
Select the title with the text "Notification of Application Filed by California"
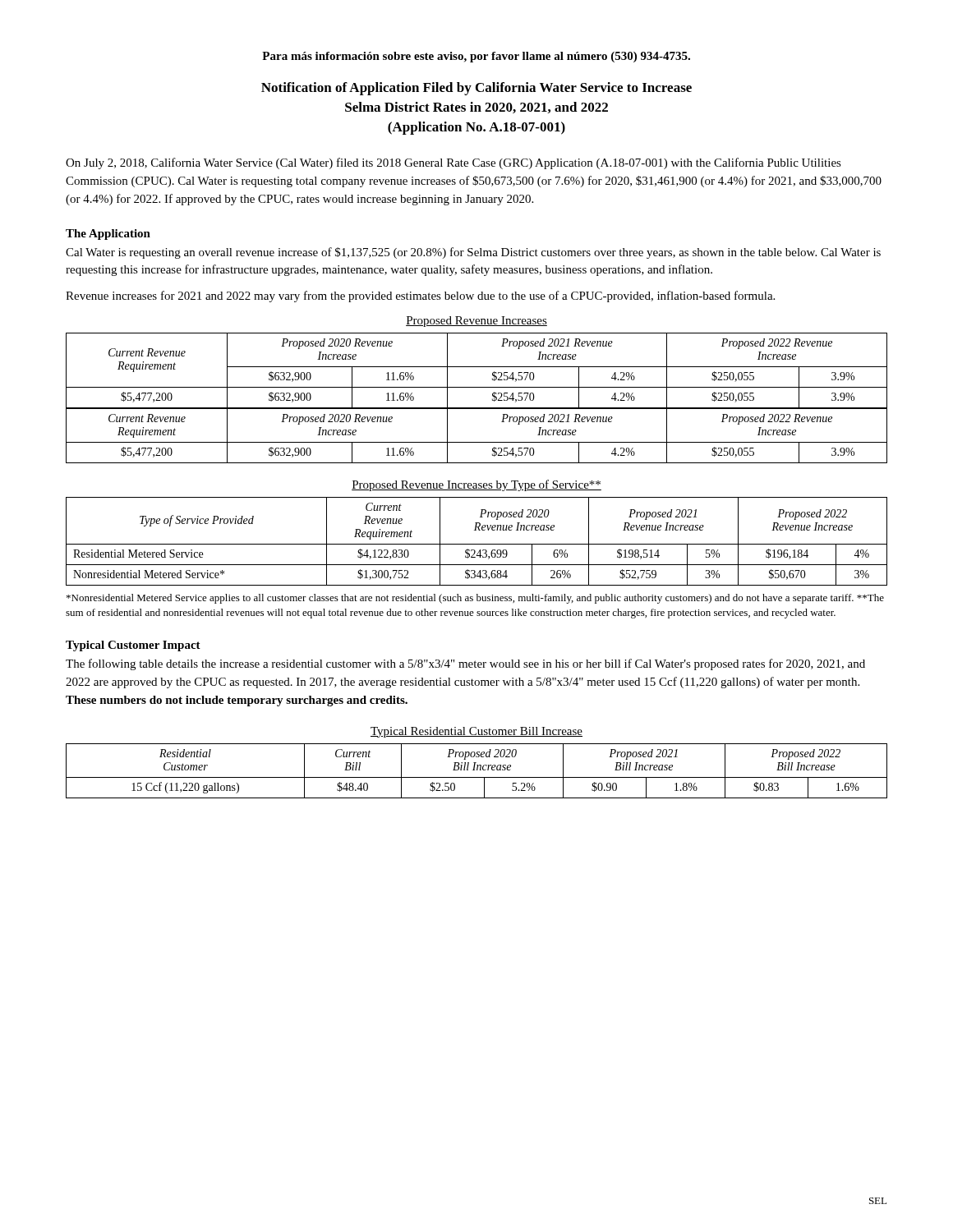tap(476, 107)
